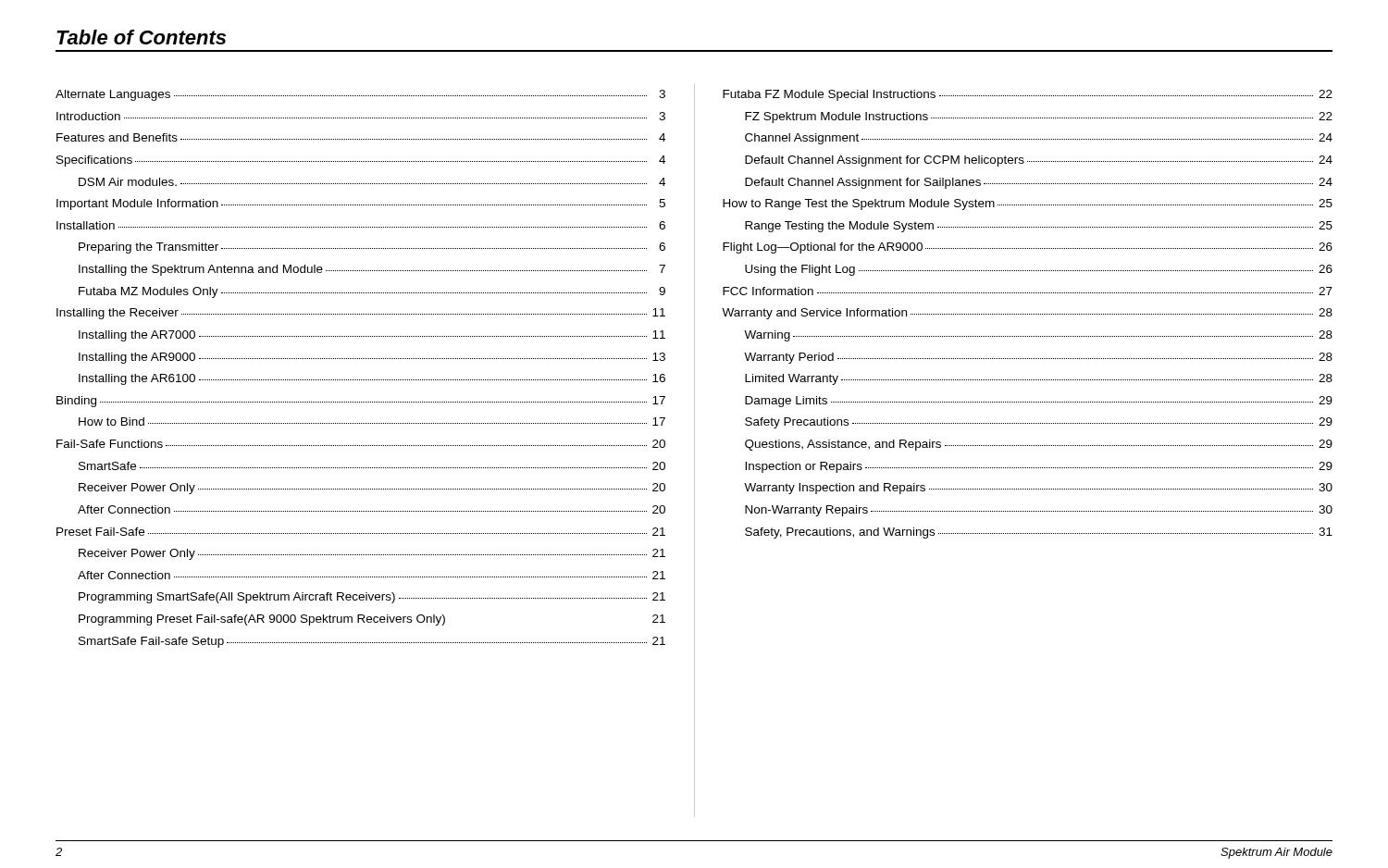
Task: Navigate to the text block starting "Default Channel Assignment for CCPM helicopters 24"
Action: (1027, 160)
